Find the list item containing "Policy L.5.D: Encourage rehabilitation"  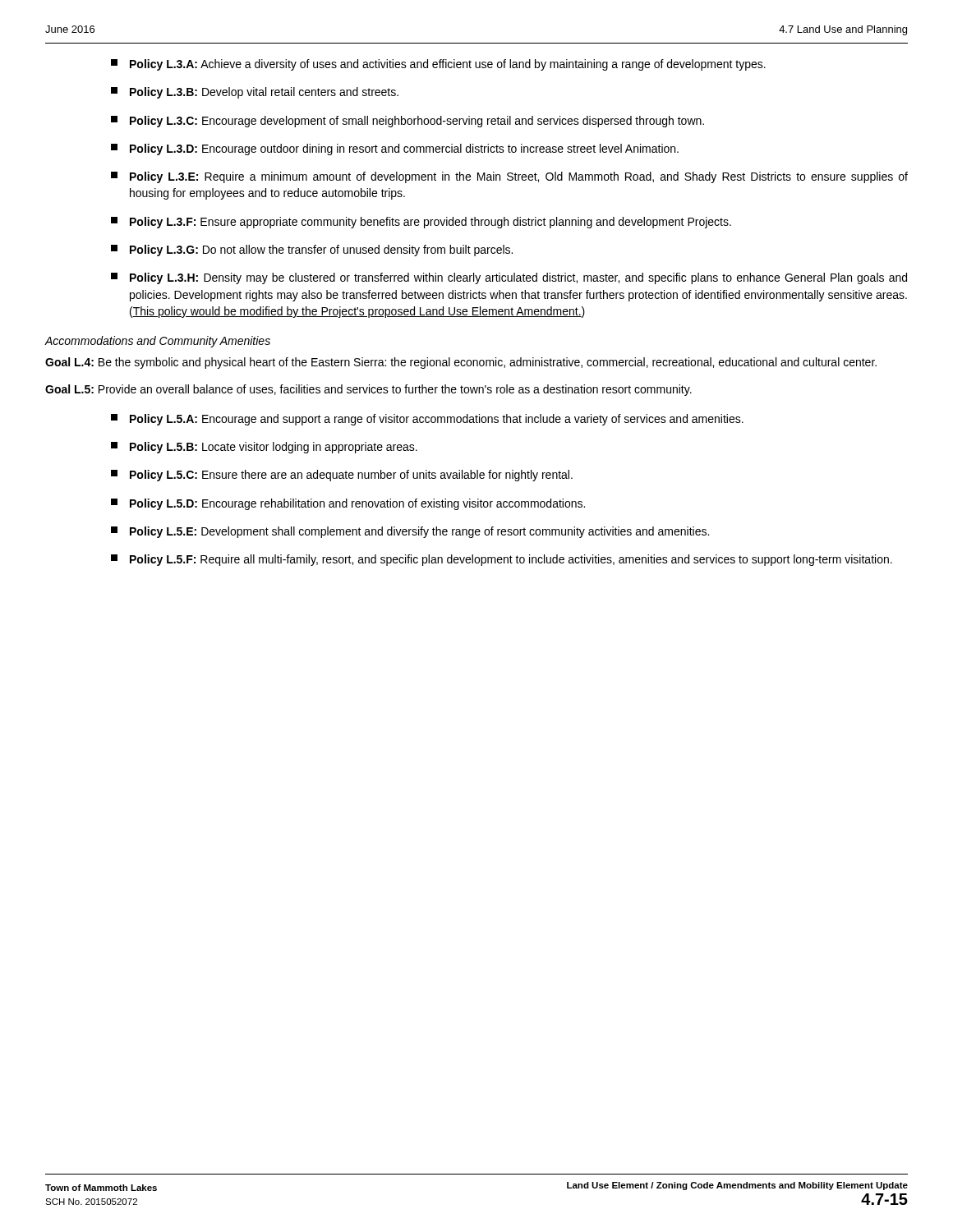[509, 503]
